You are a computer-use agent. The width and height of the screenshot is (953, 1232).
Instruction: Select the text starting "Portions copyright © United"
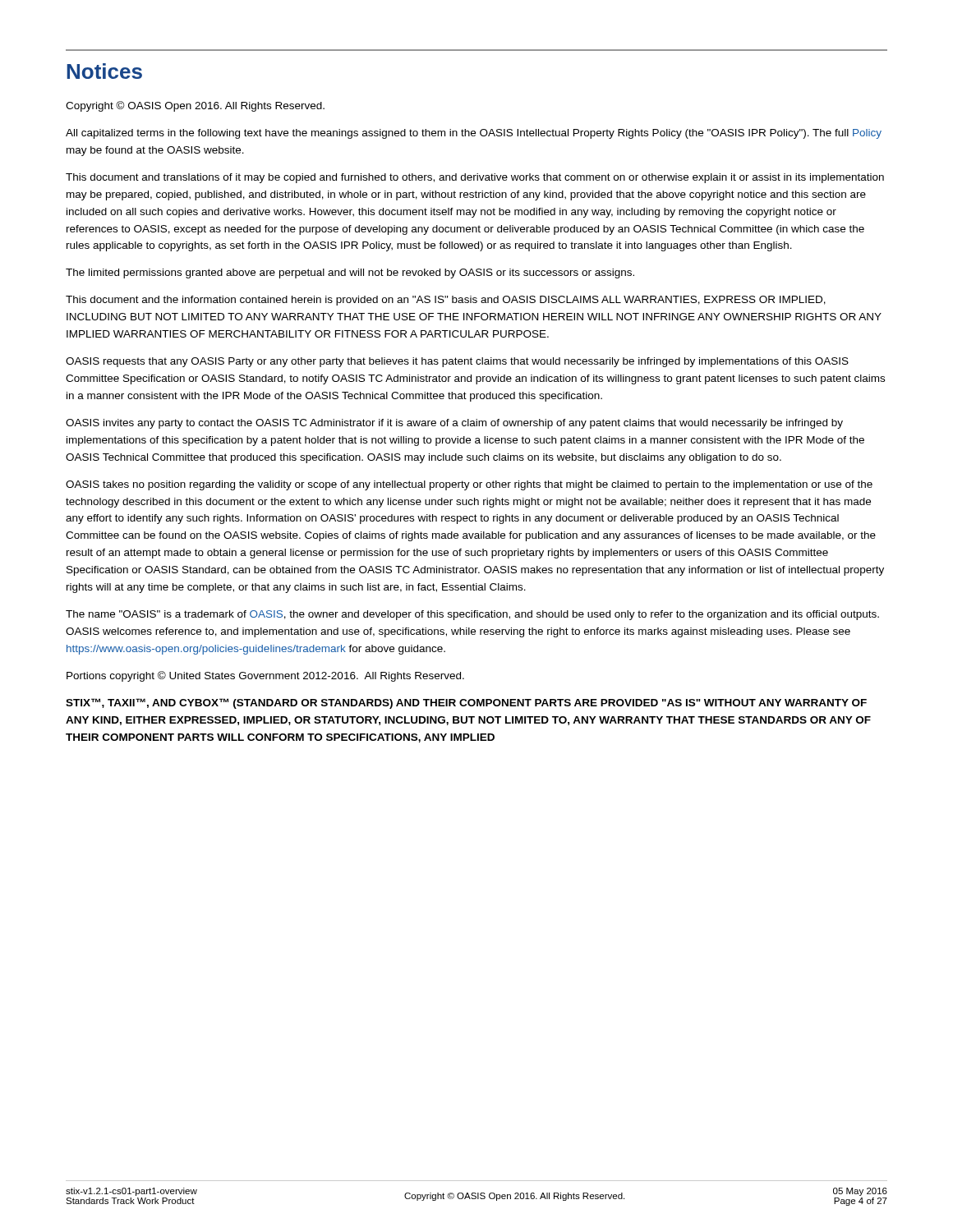pos(265,675)
